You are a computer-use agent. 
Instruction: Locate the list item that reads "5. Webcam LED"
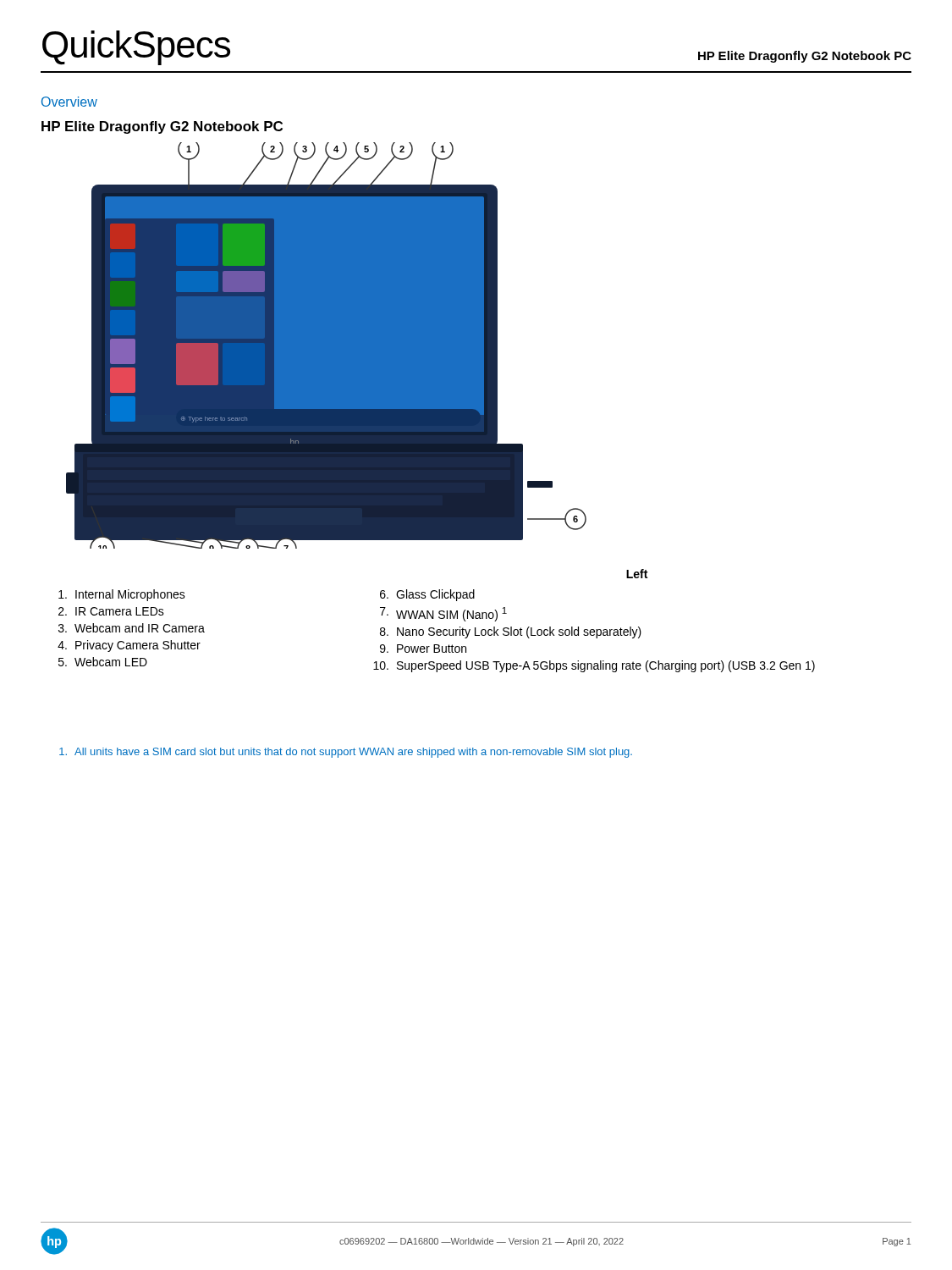coord(103,662)
